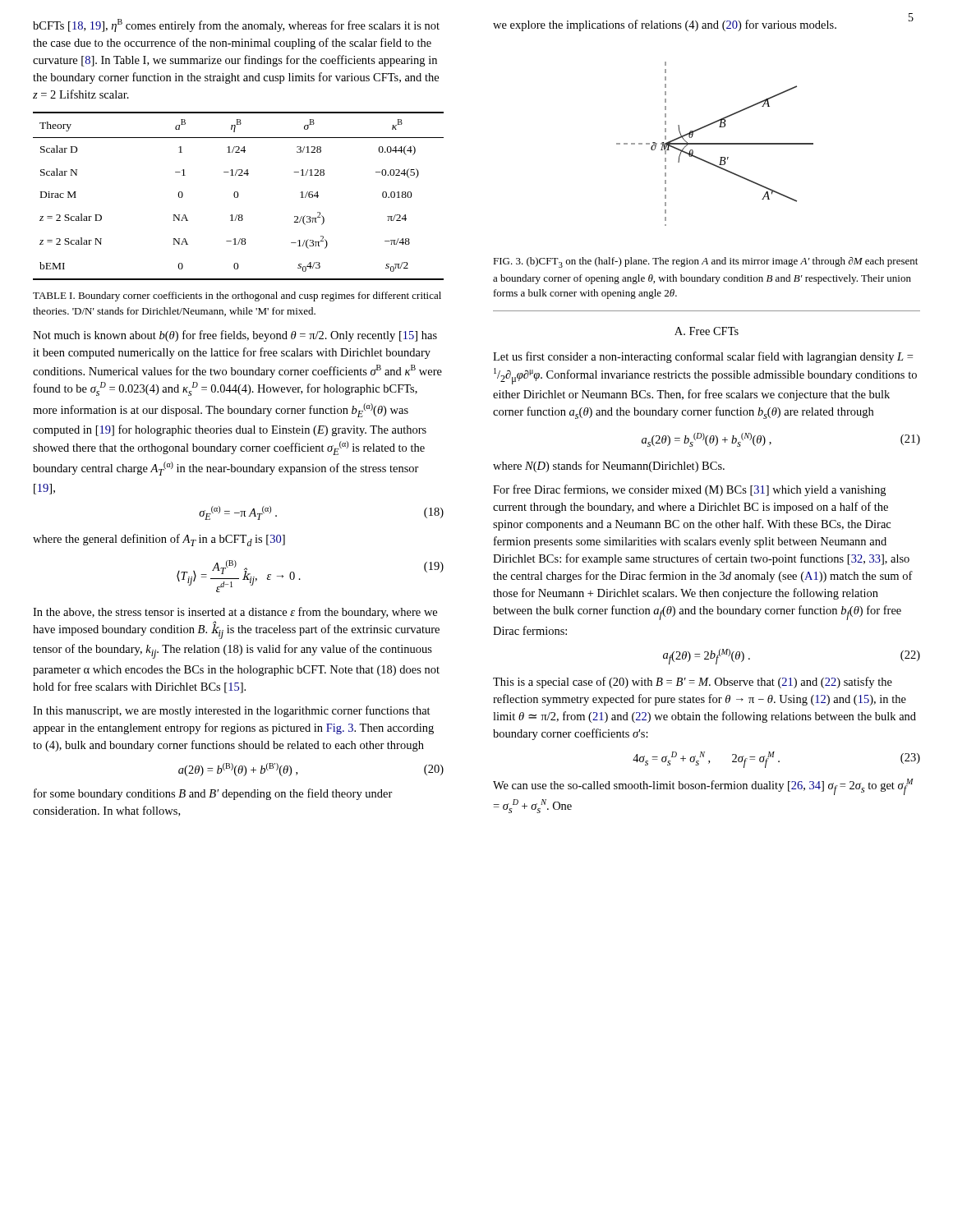Select the text block starting "where the general"

click(159, 541)
